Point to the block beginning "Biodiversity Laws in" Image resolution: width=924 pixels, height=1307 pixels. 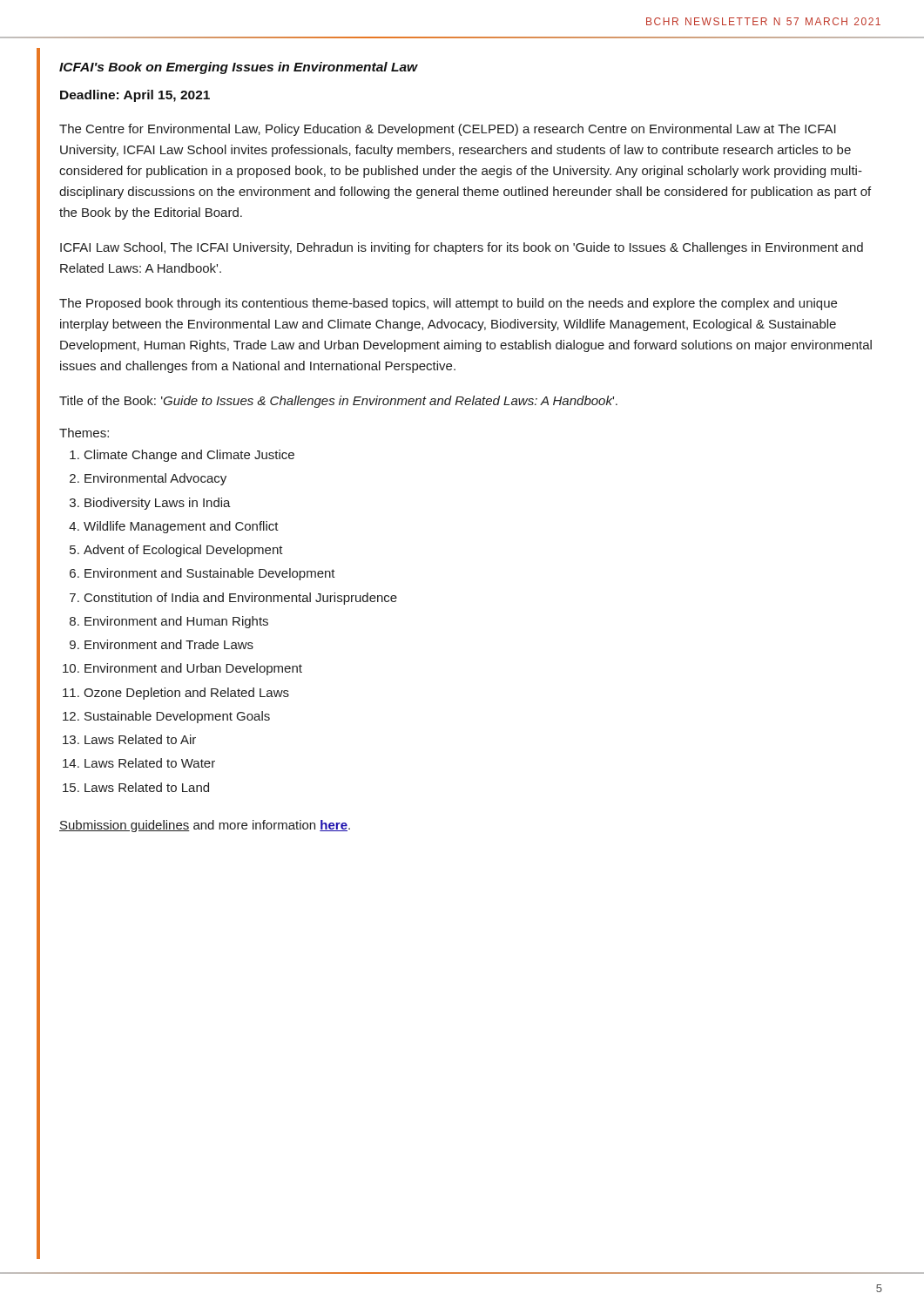(x=157, y=502)
